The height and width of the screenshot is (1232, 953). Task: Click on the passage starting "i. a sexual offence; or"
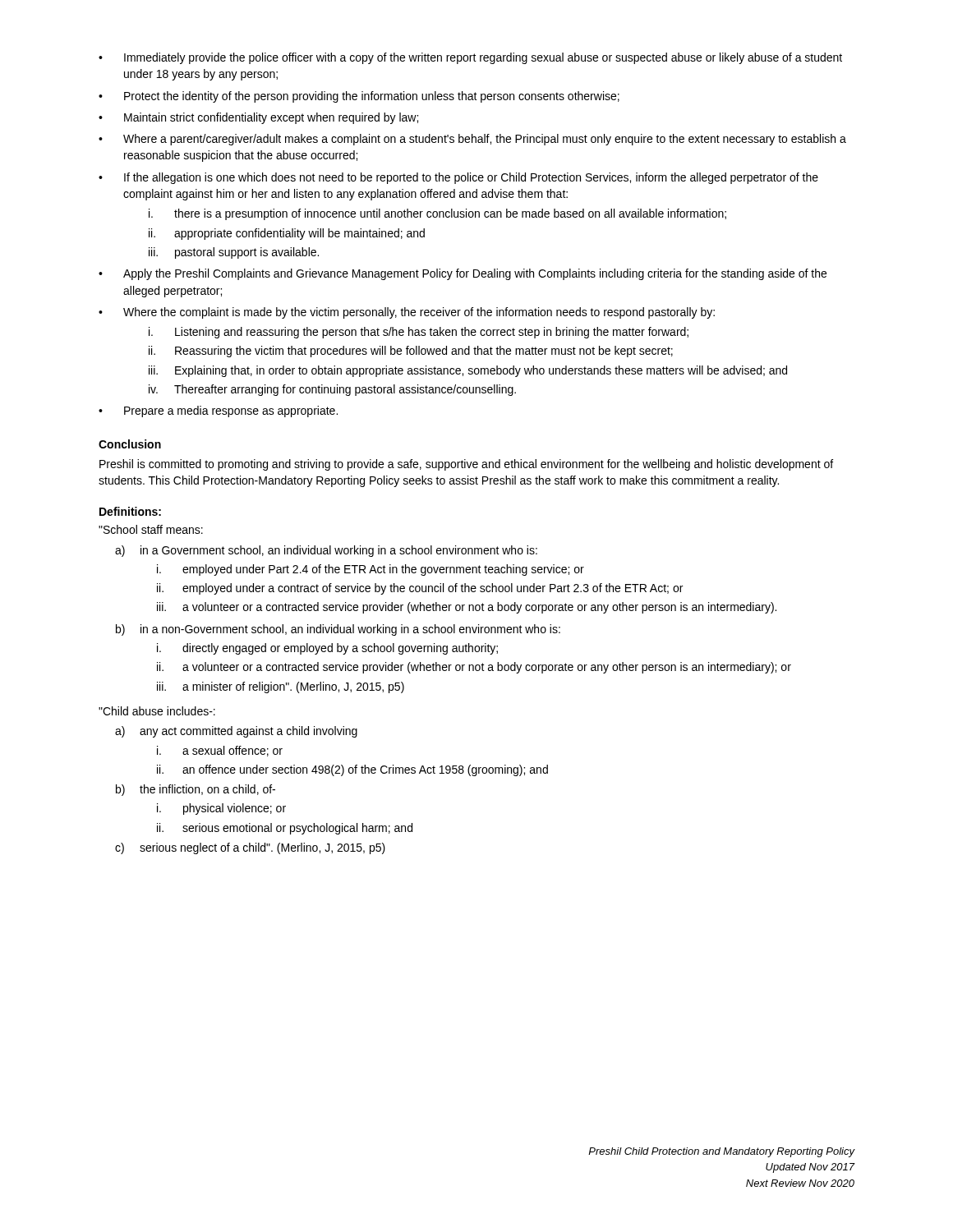(219, 750)
